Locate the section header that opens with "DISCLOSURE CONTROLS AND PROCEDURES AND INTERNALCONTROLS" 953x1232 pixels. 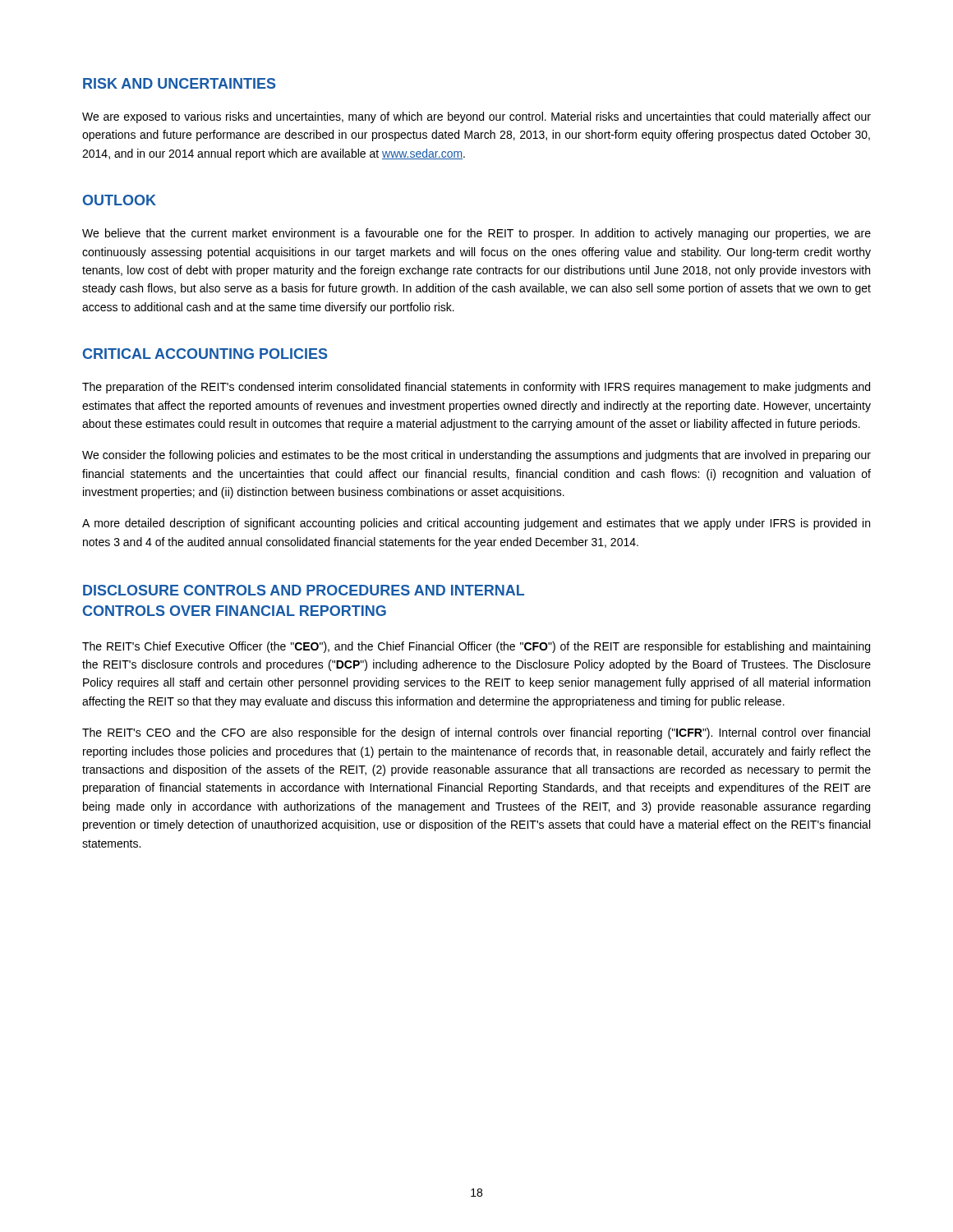[x=303, y=601]
